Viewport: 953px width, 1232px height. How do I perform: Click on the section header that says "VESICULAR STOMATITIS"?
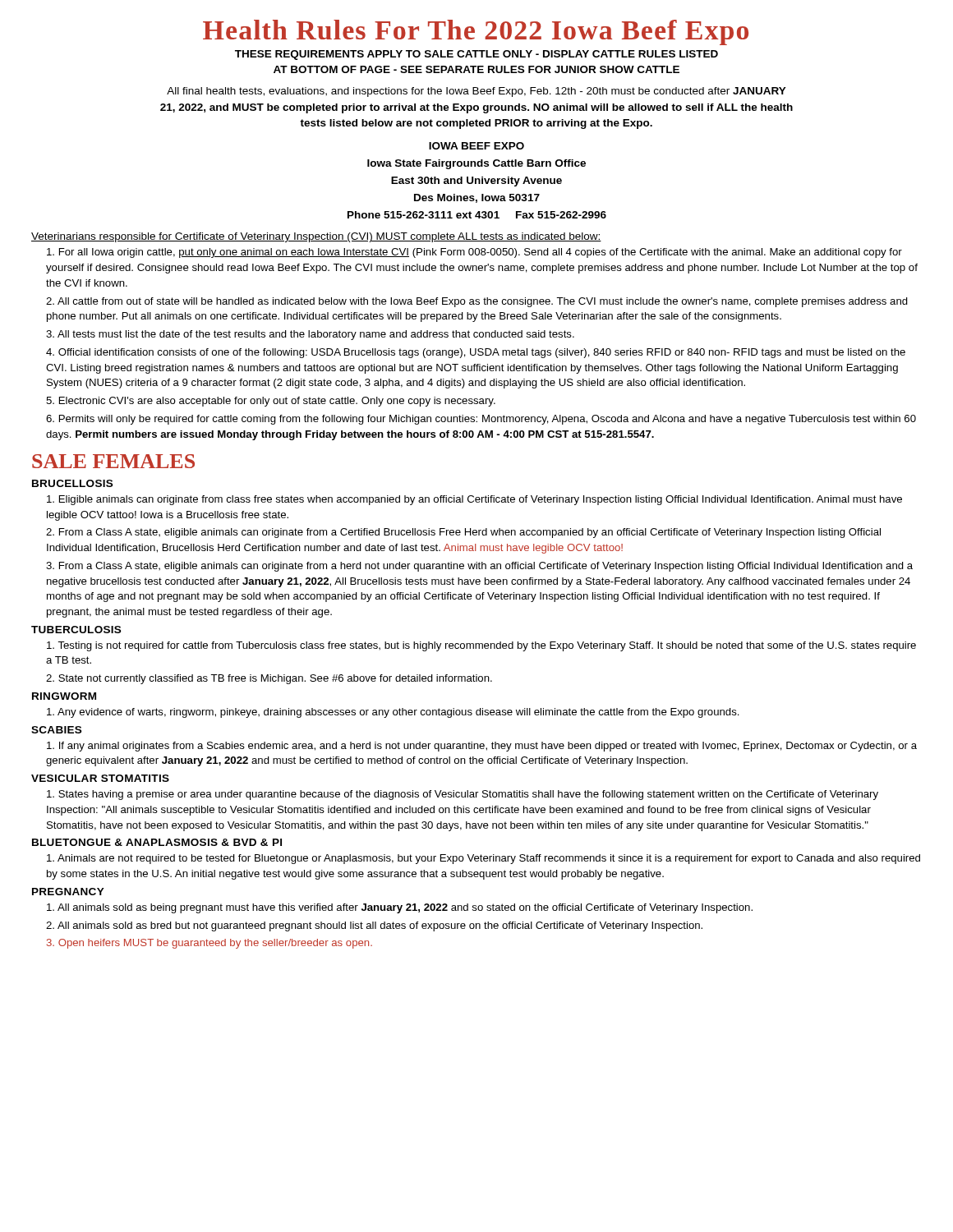pos(100,778)
